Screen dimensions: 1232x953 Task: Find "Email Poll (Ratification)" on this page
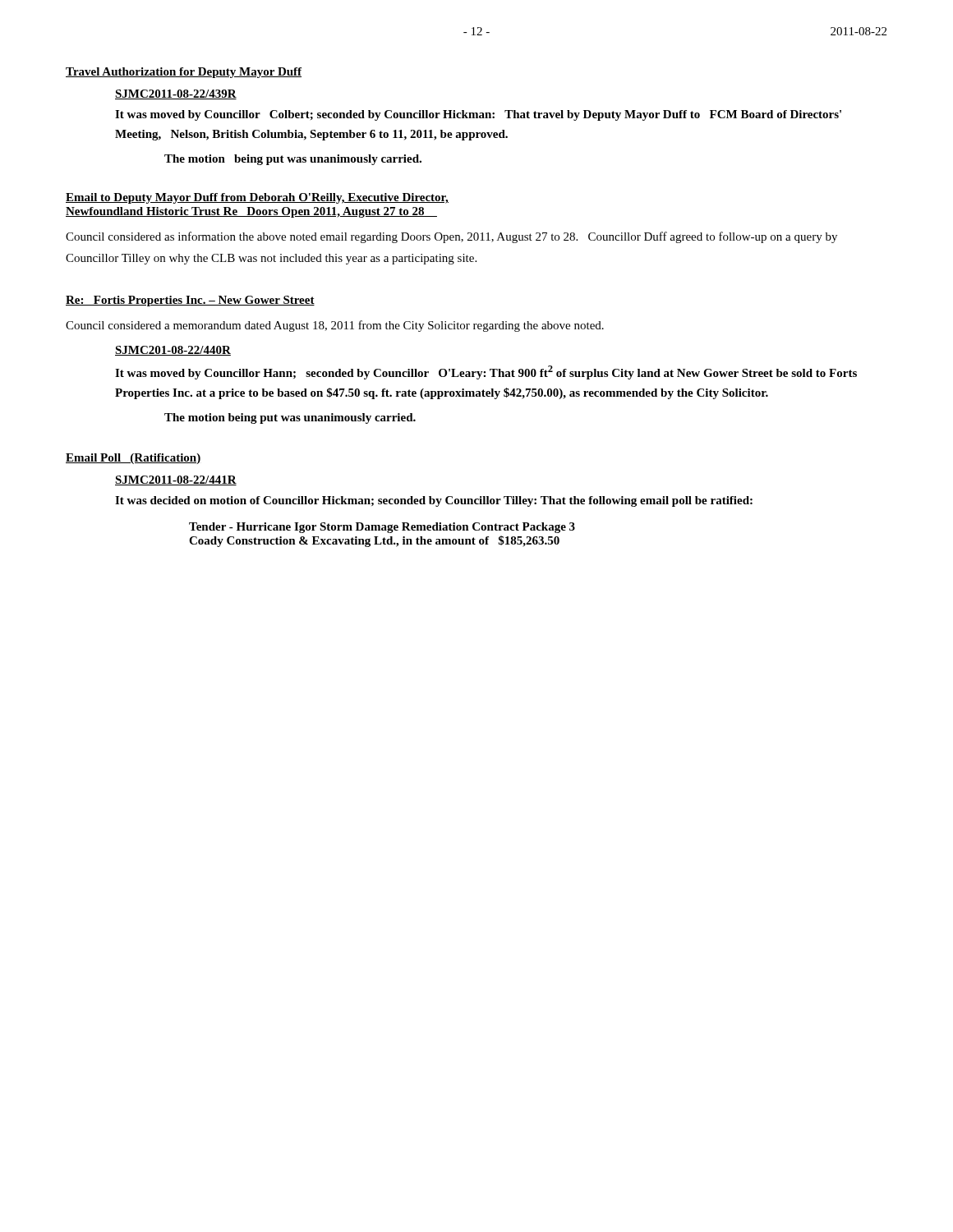click(133, 457)
